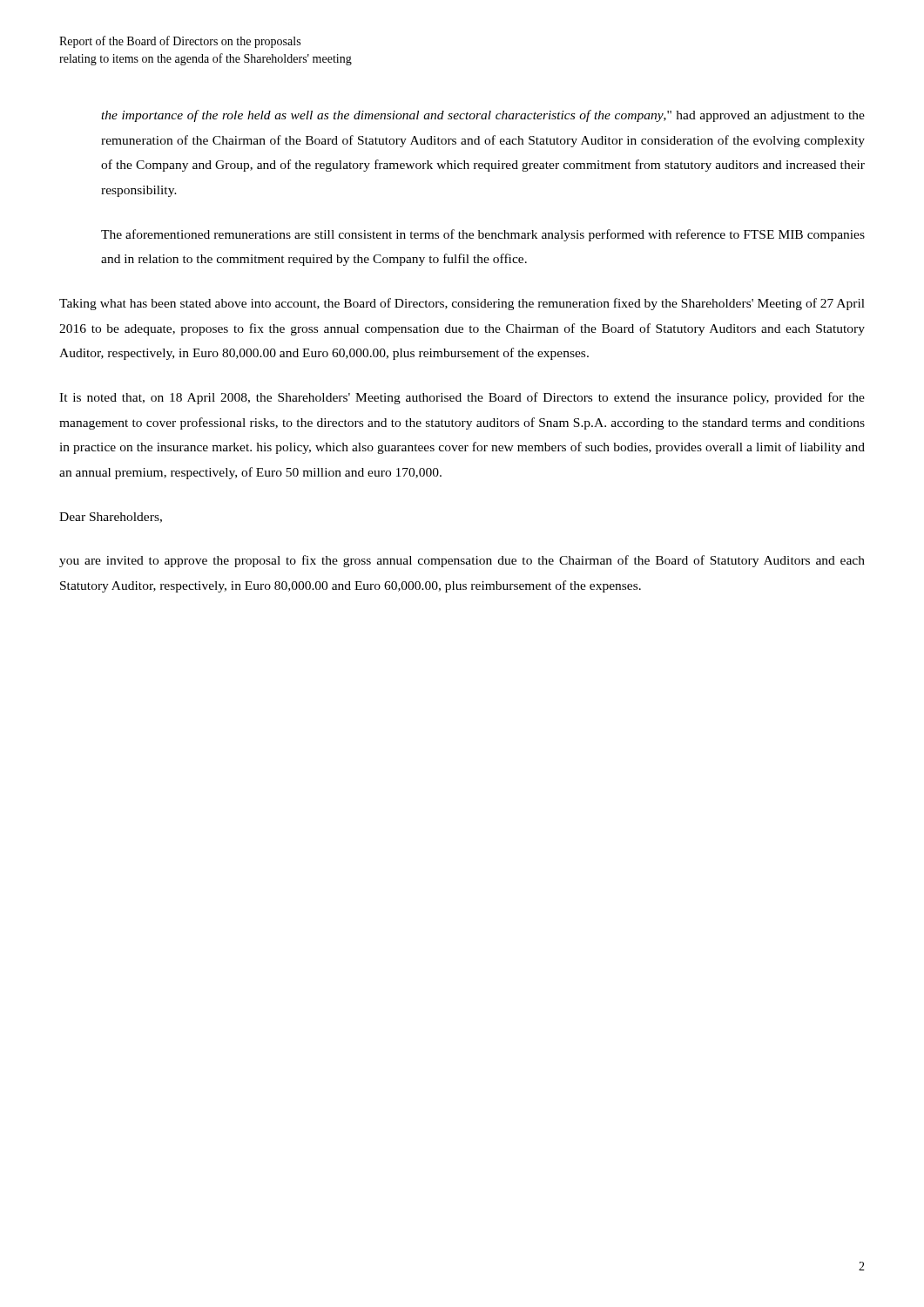Locate the block of text that opens with "the importance of the role"
924x1307 pixels.
(483, 152)
